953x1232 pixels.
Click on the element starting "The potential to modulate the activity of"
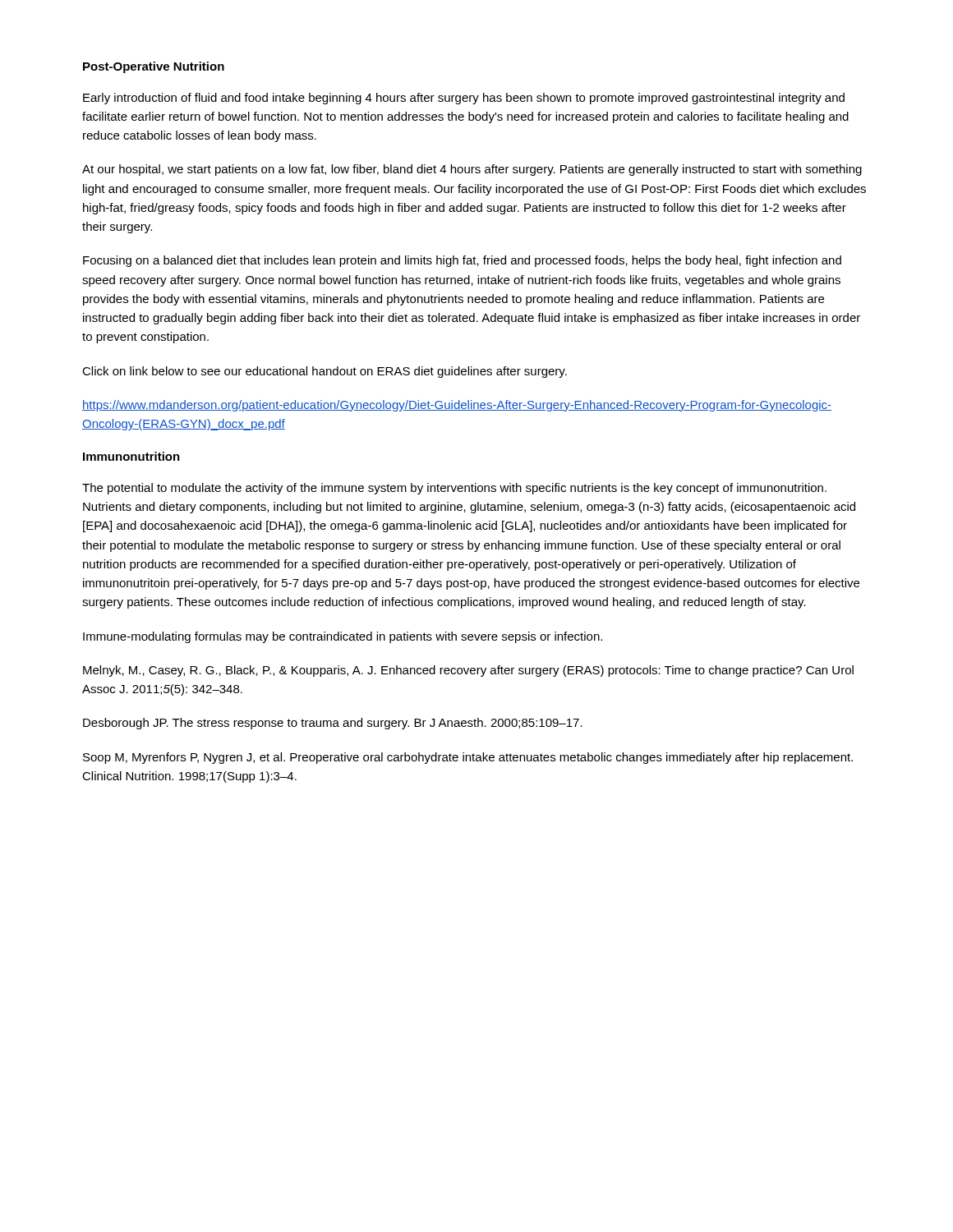coord(471,545)
